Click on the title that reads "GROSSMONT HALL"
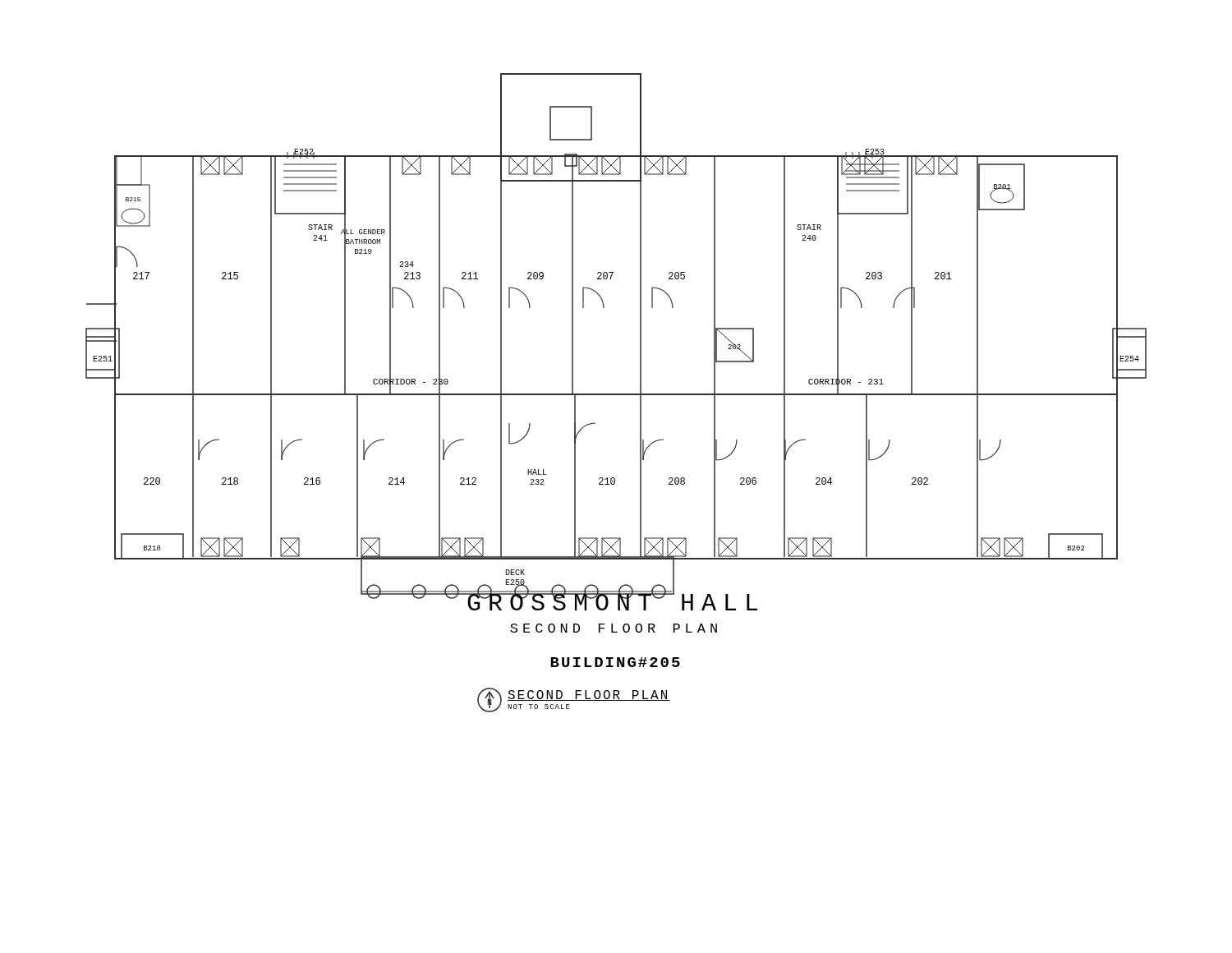 [x=616, y=604]
